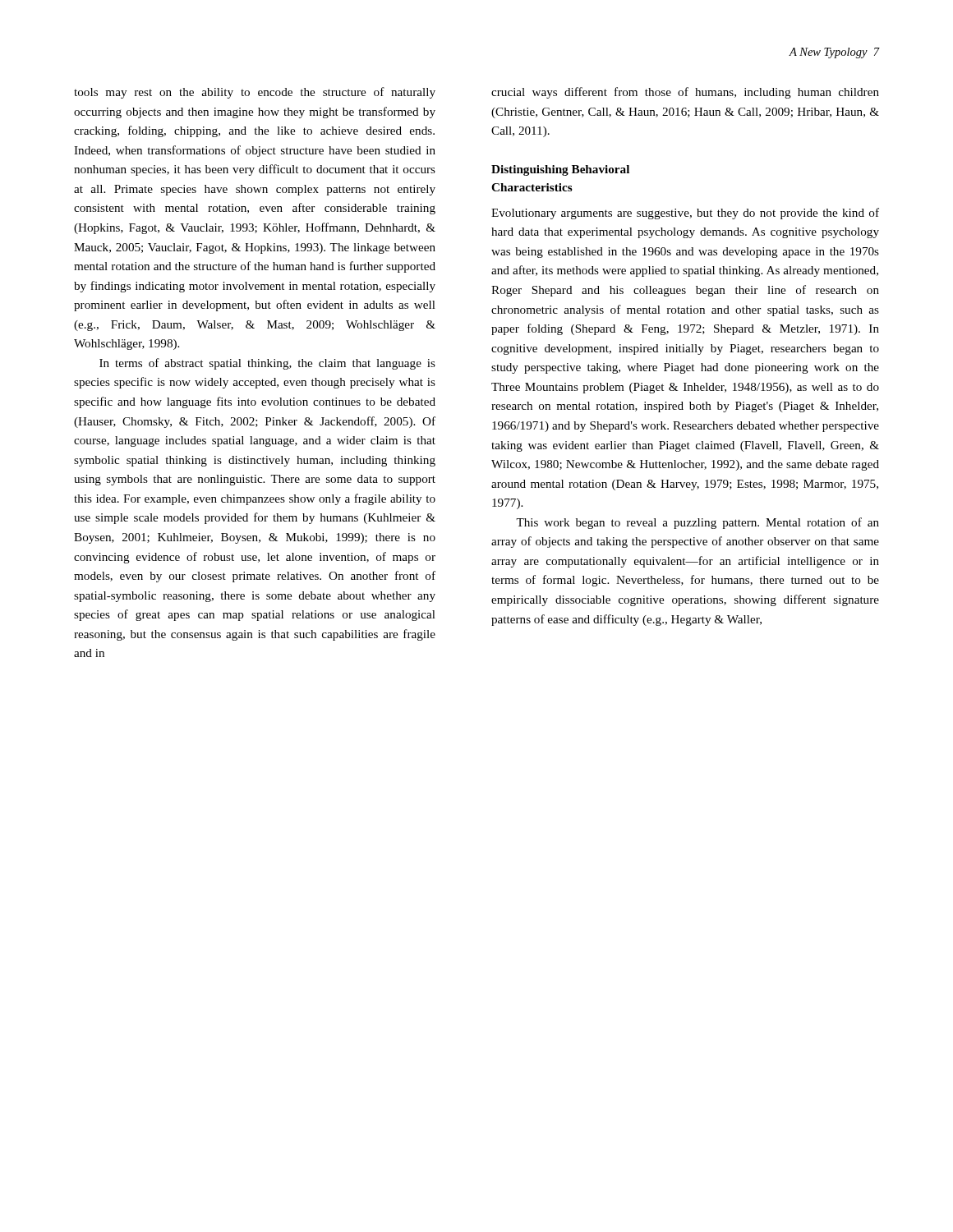Select the region starting "crucial ways different from those of"
Image resolution: width=953 pixels, height=1232 pixels.
[x=685, y=111]
